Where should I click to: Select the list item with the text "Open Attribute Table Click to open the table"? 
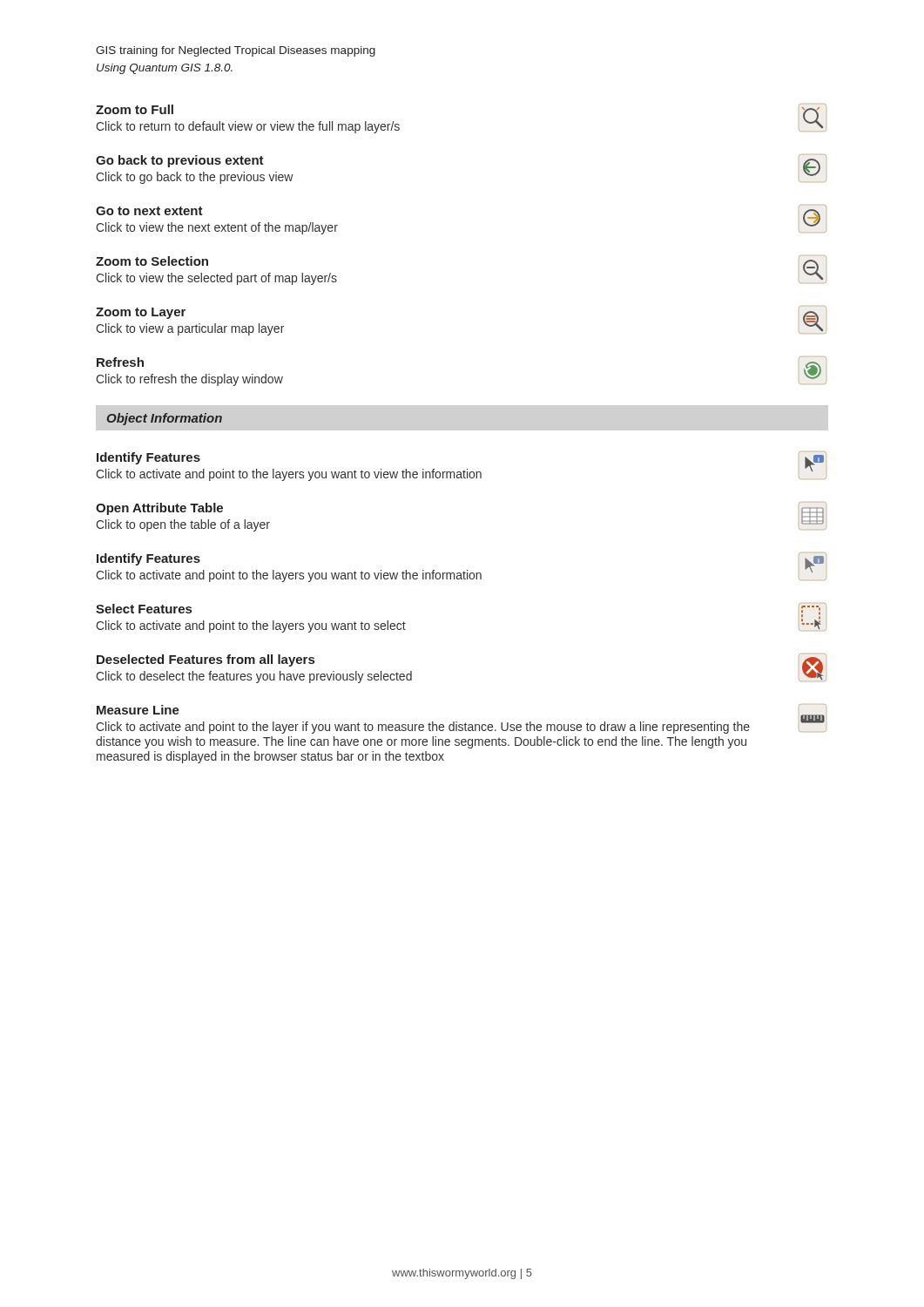click(175, 520)
